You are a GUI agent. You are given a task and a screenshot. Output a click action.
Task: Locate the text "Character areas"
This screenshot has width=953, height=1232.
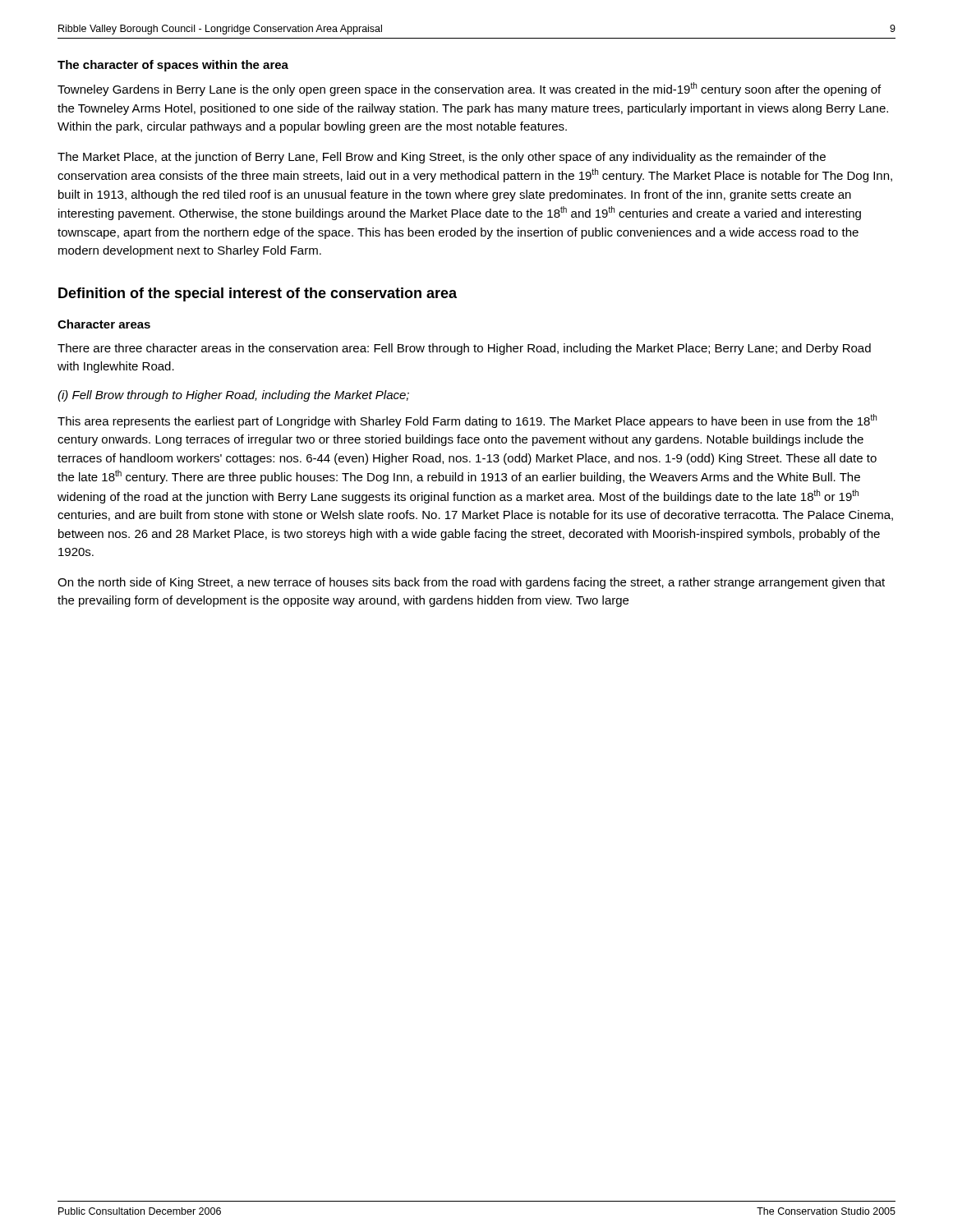(104, 324)
